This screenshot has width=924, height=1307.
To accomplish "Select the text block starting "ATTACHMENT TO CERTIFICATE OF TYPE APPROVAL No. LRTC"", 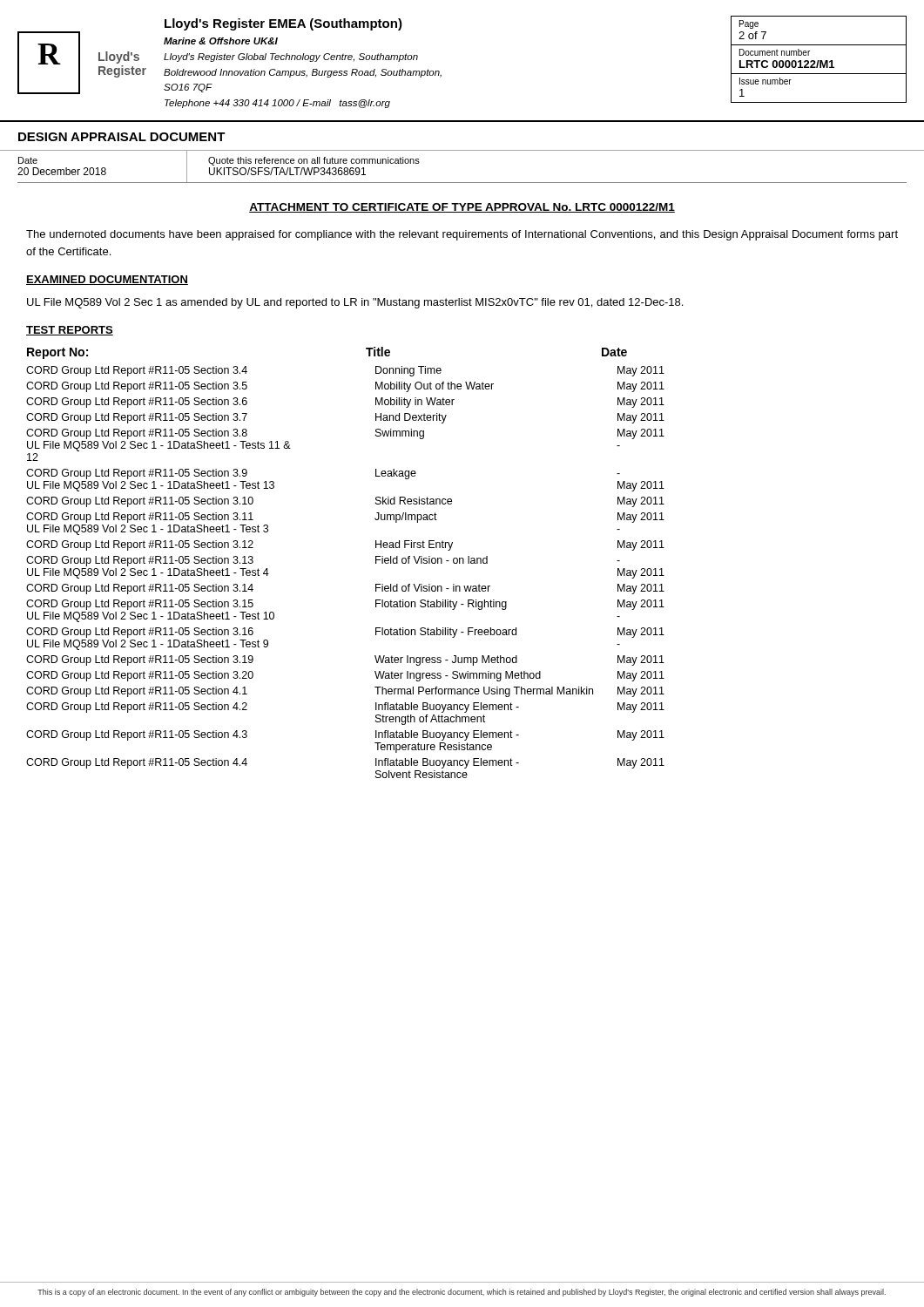I will [x=462, y=207].
